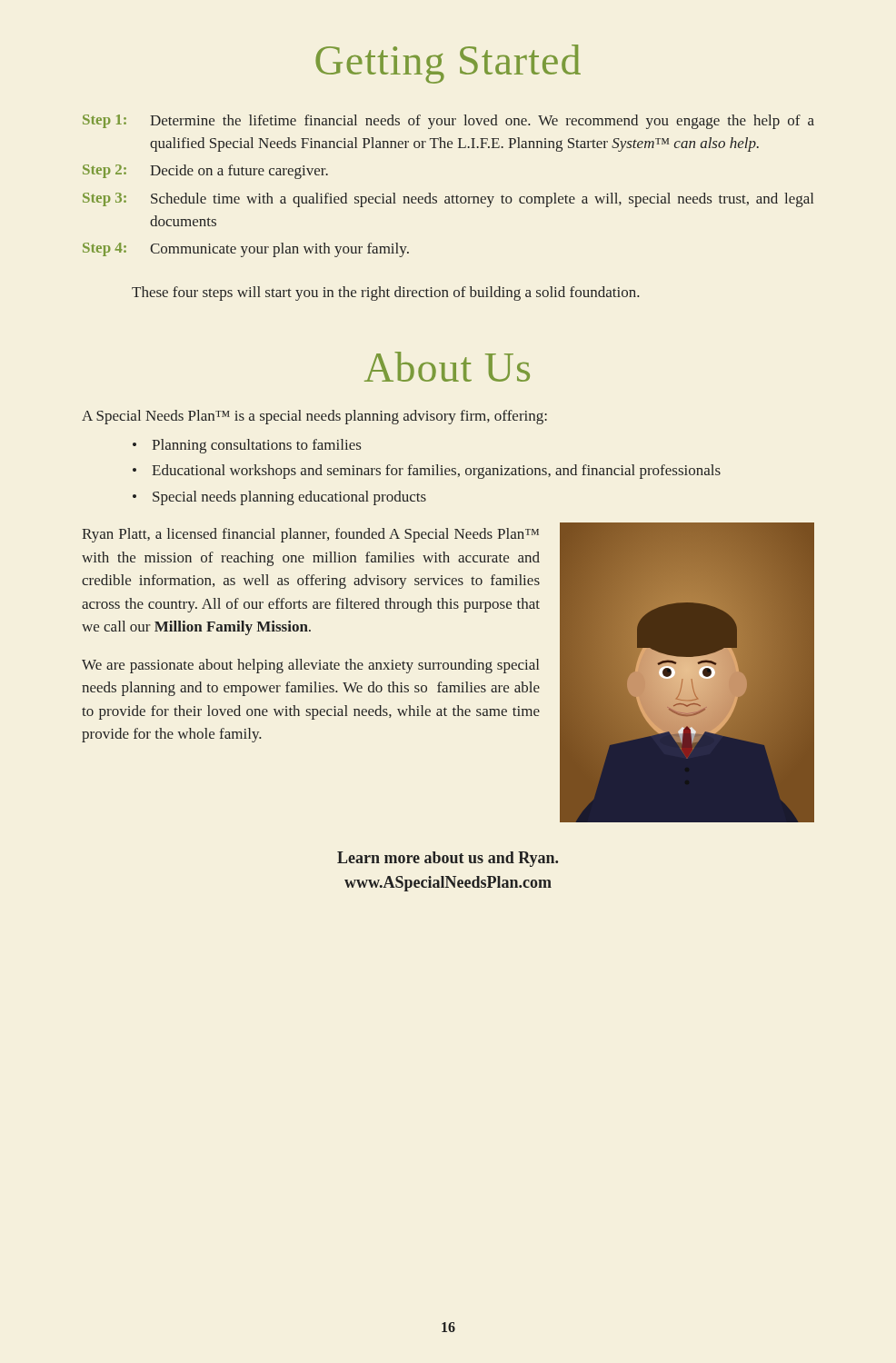Locate the list item with the text "Step 2: Decide on a future caregiver."
This screenshot has width=896, height=1363.
[205, 171]
